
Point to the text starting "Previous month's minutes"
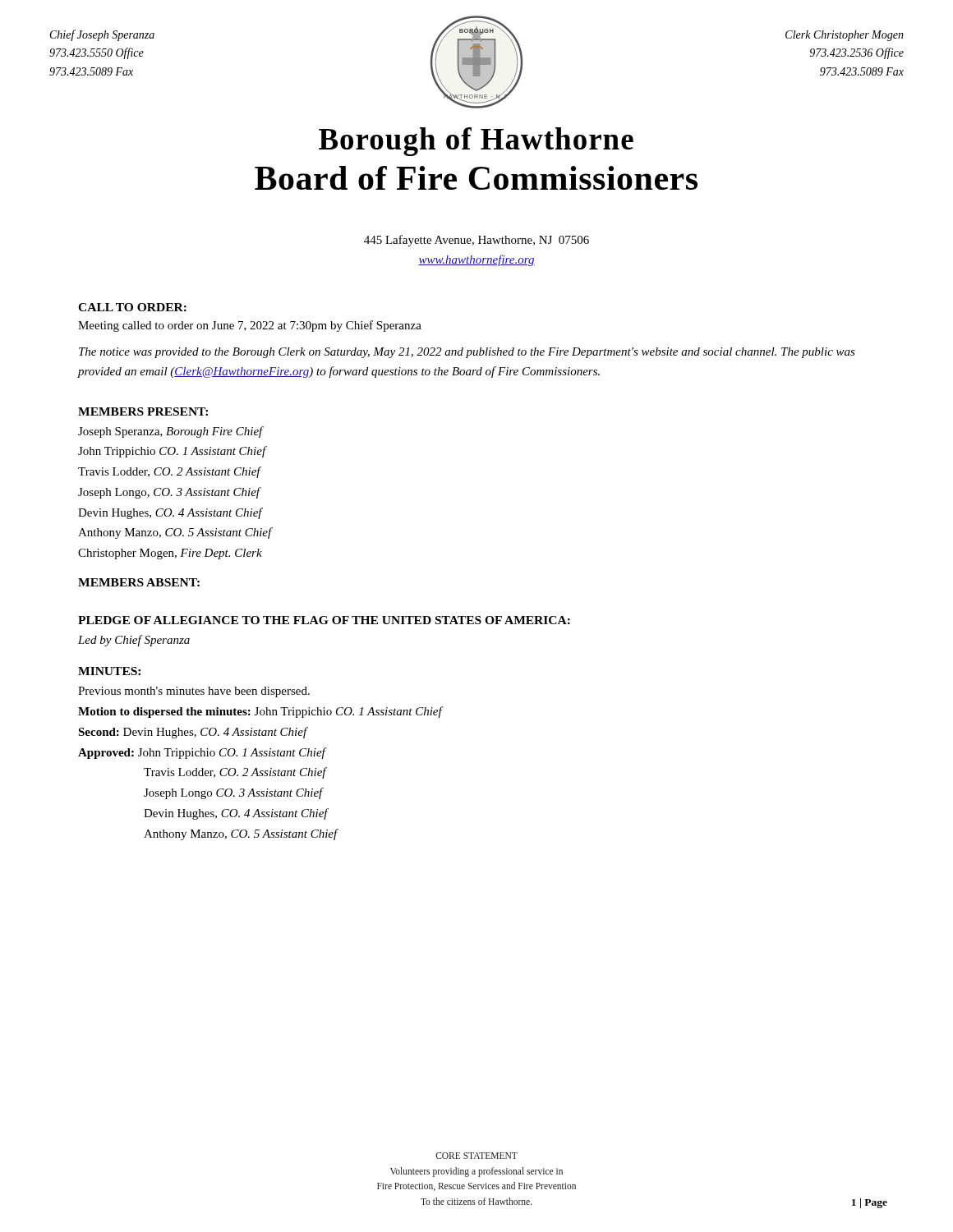pos(260,764)
